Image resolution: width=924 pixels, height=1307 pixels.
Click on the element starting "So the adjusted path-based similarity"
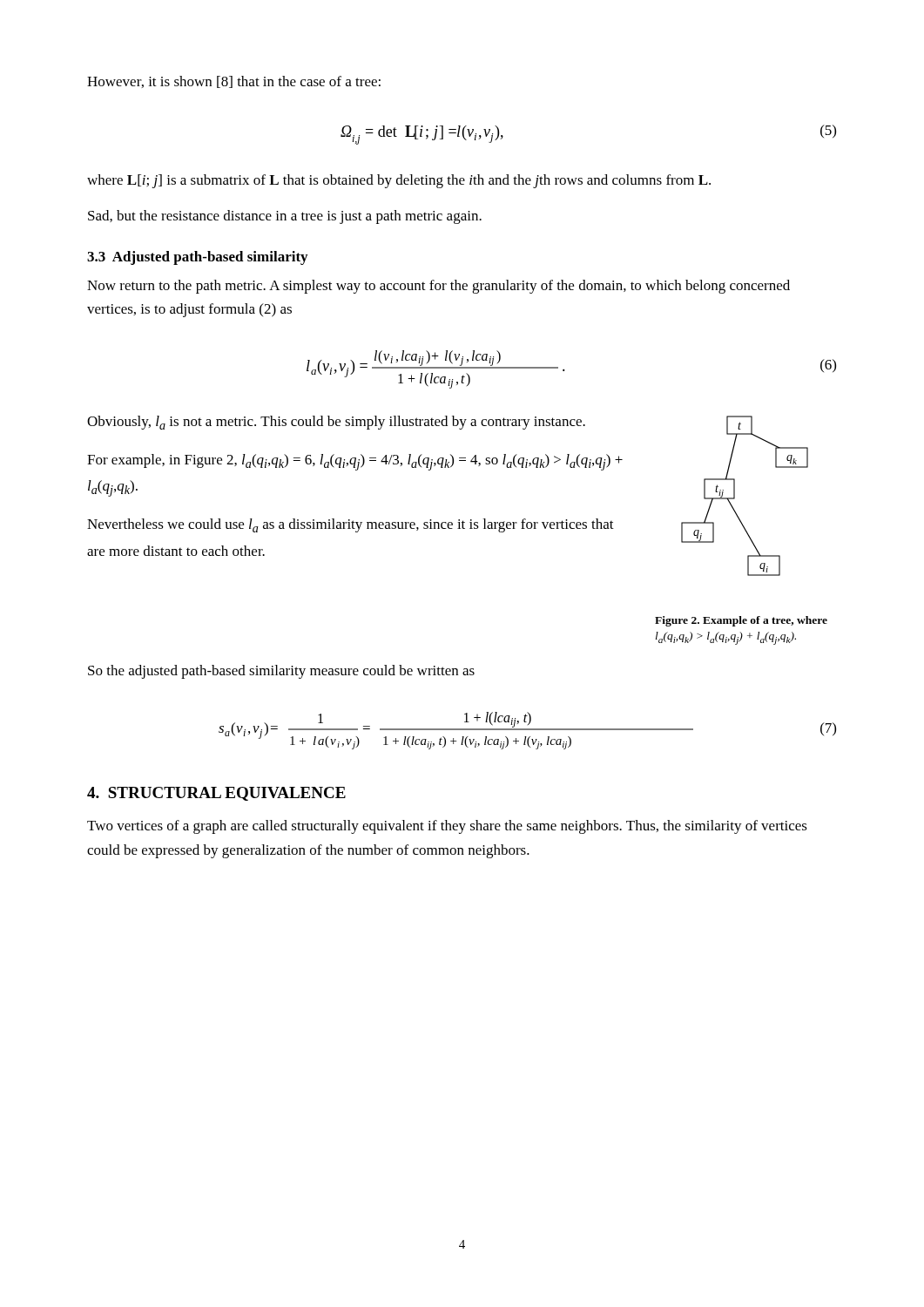(x=281, y=670)
